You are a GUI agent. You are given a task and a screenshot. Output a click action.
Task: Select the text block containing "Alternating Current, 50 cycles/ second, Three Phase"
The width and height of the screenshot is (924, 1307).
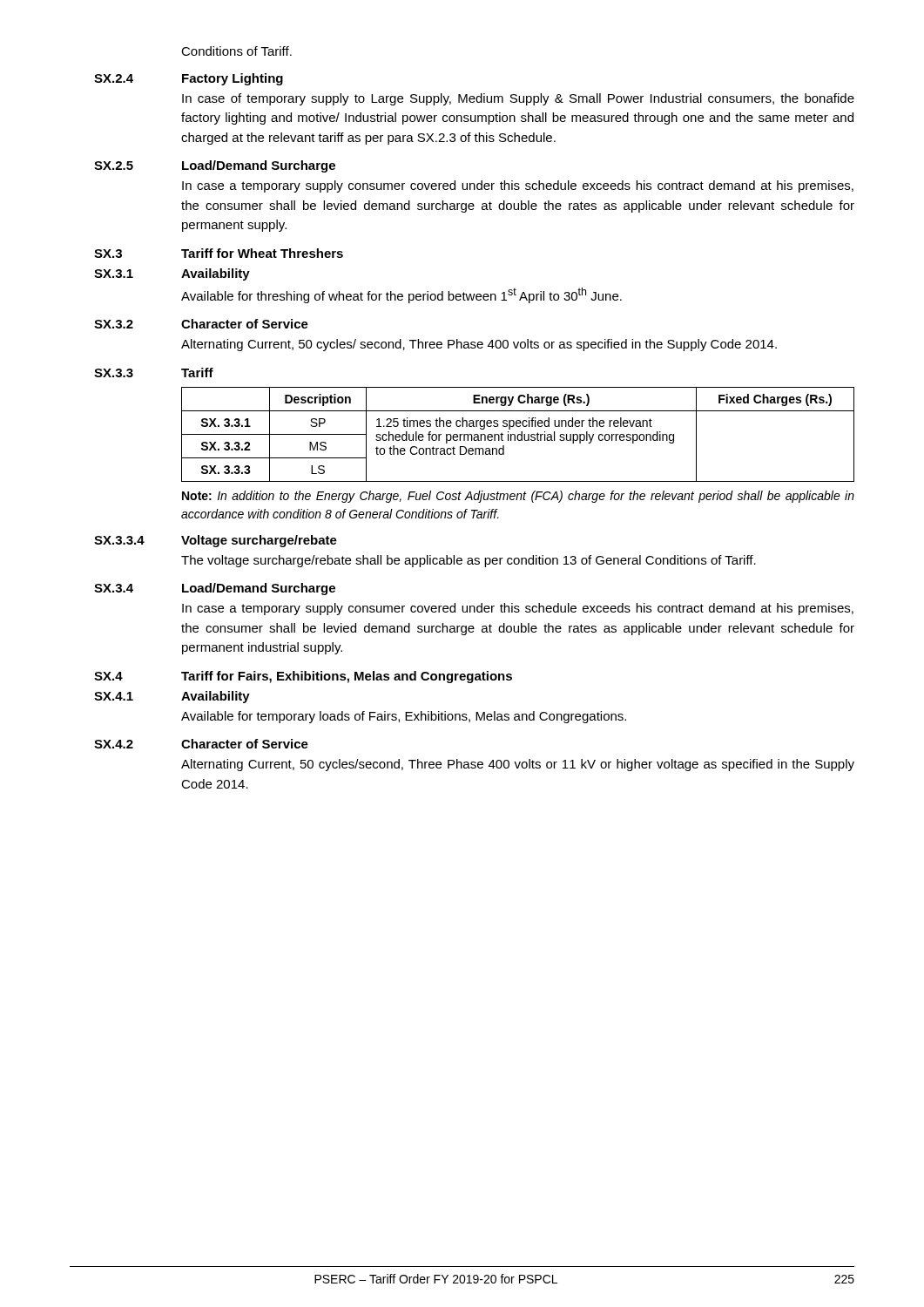479,344
